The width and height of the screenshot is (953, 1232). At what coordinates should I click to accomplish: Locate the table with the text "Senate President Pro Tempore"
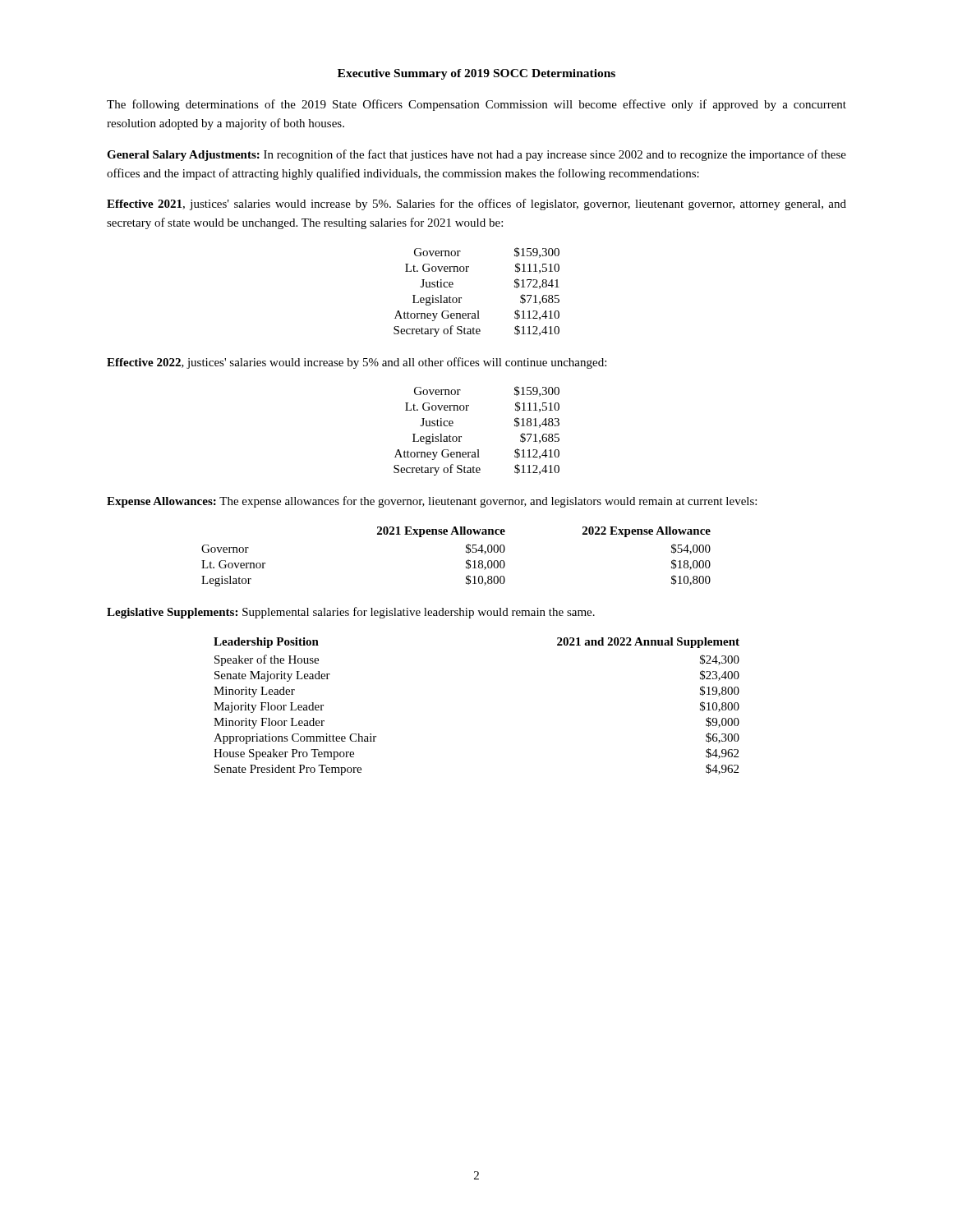pos(476,705)
